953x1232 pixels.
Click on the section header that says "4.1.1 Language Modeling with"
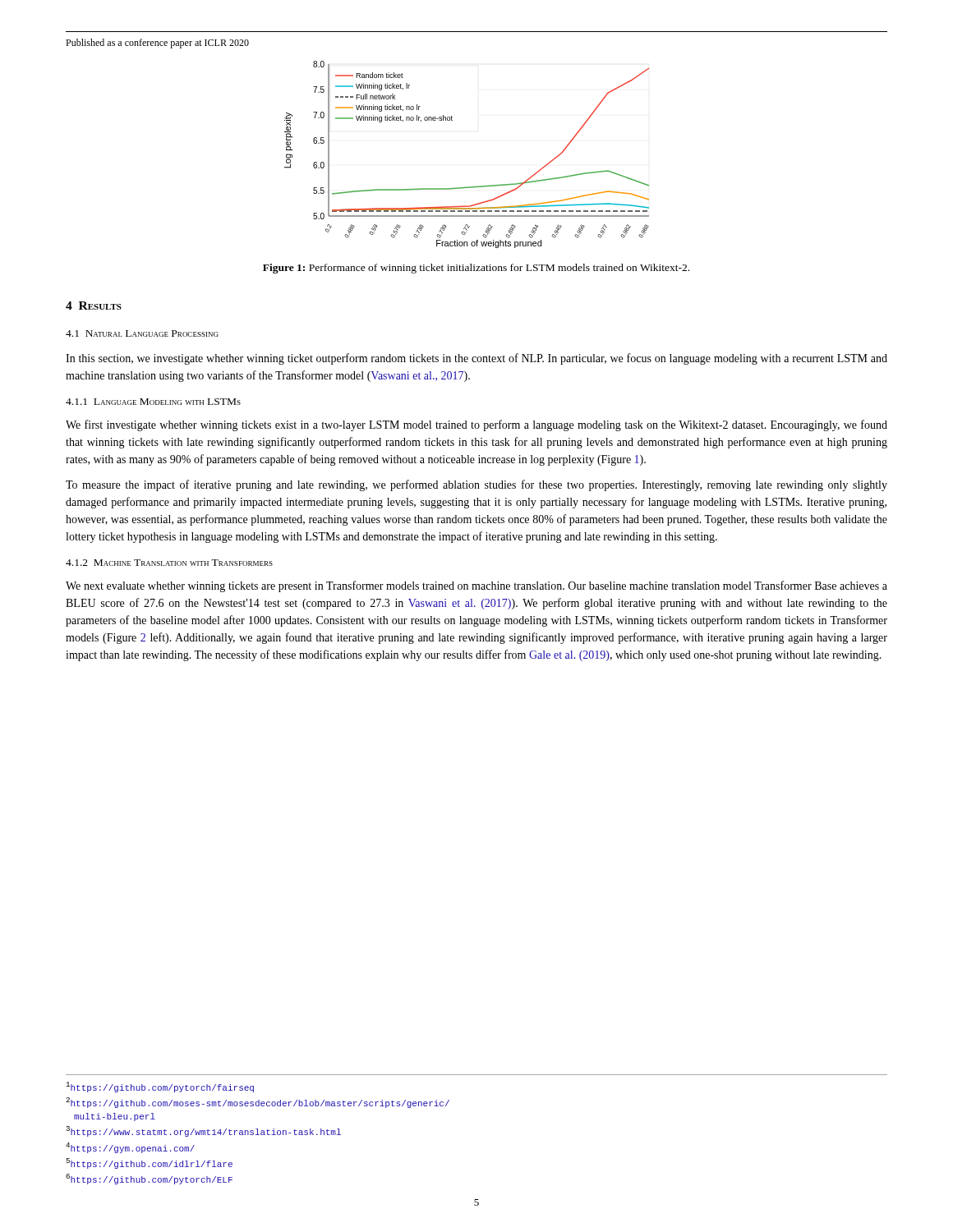pyautogui.click(x=153, y=401)
